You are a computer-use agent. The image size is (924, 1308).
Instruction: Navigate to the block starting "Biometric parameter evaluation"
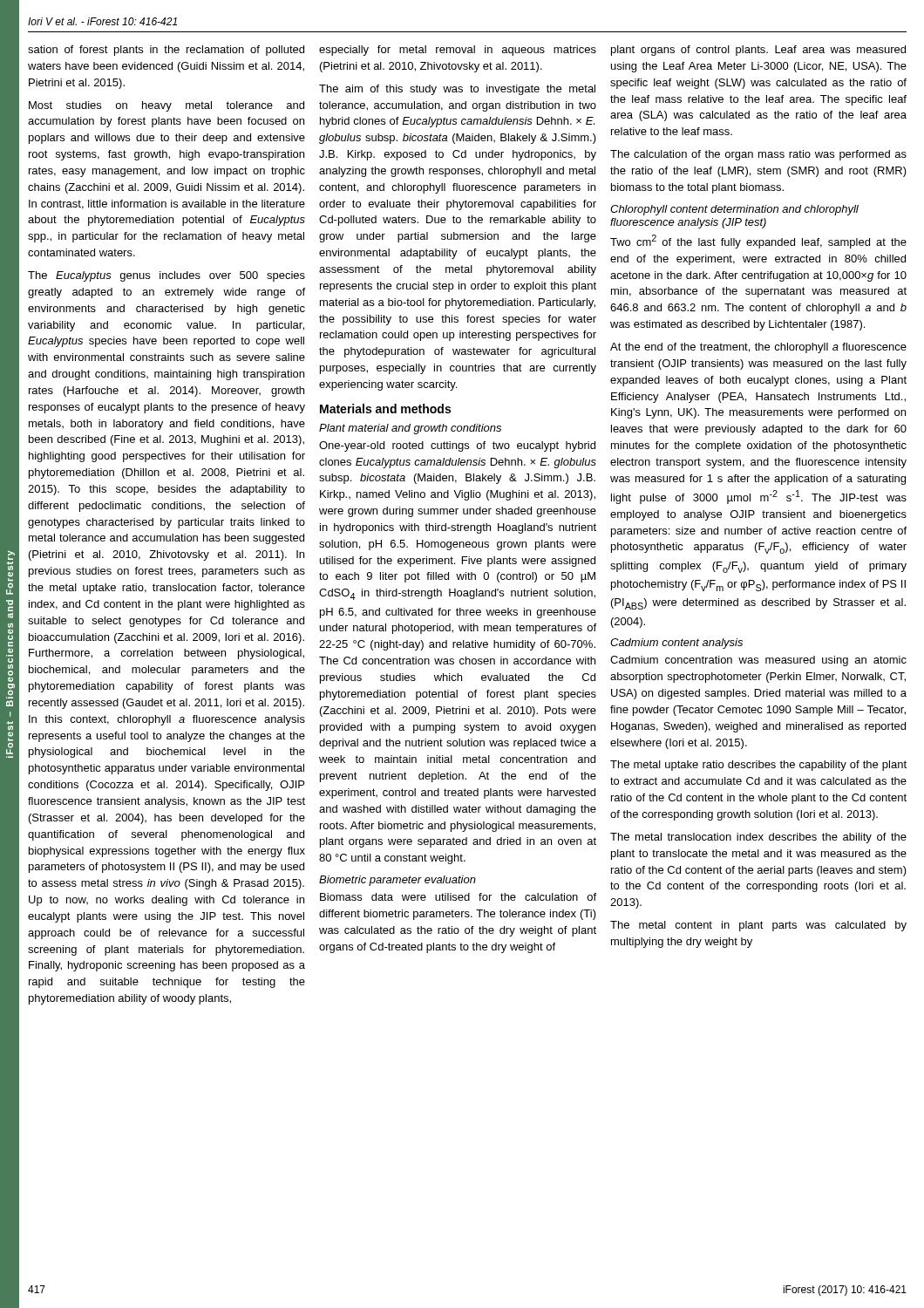pyautogui.click(x=397, y=879)
